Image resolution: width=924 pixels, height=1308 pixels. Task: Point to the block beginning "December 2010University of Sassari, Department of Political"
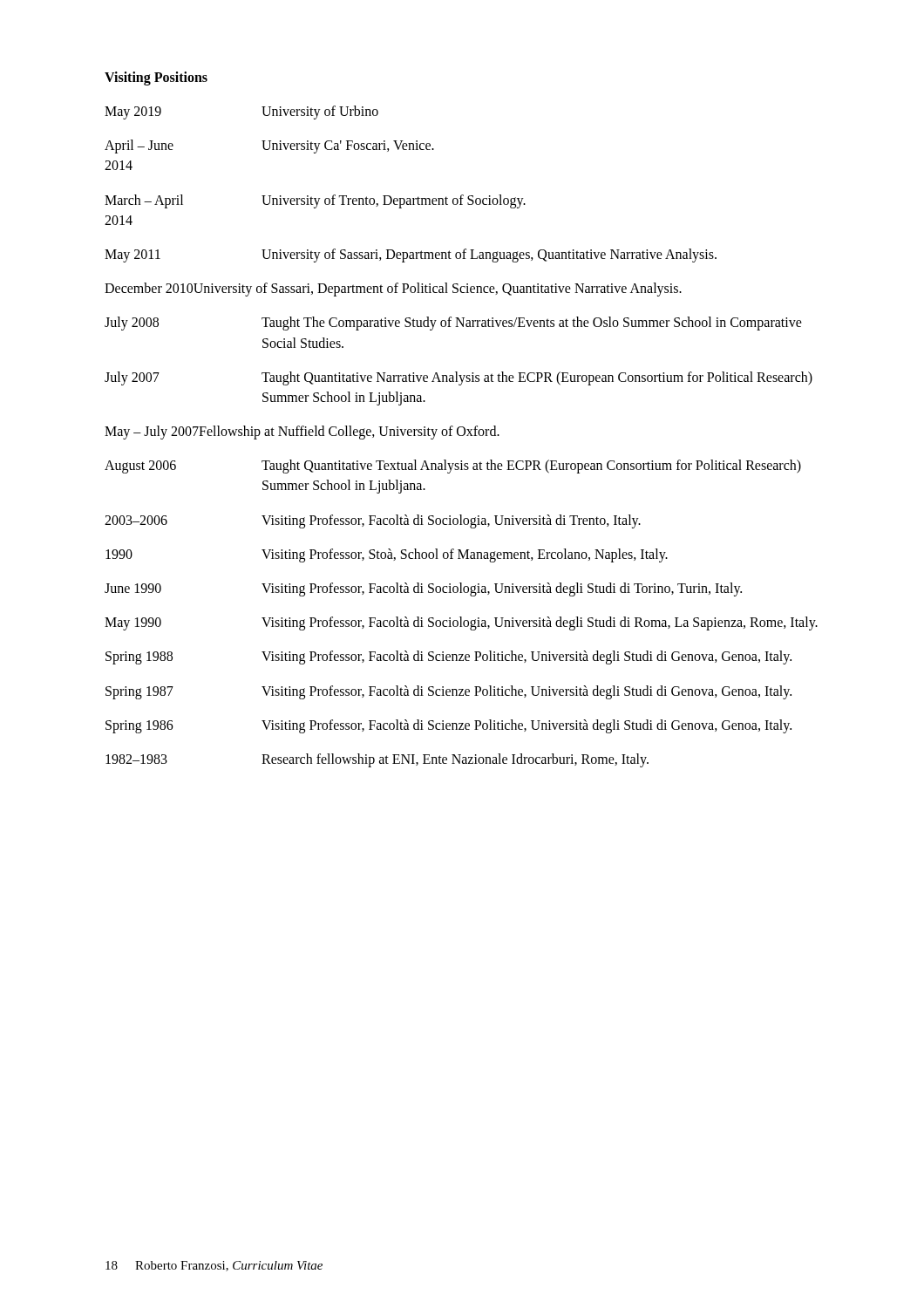coord(393,288)
